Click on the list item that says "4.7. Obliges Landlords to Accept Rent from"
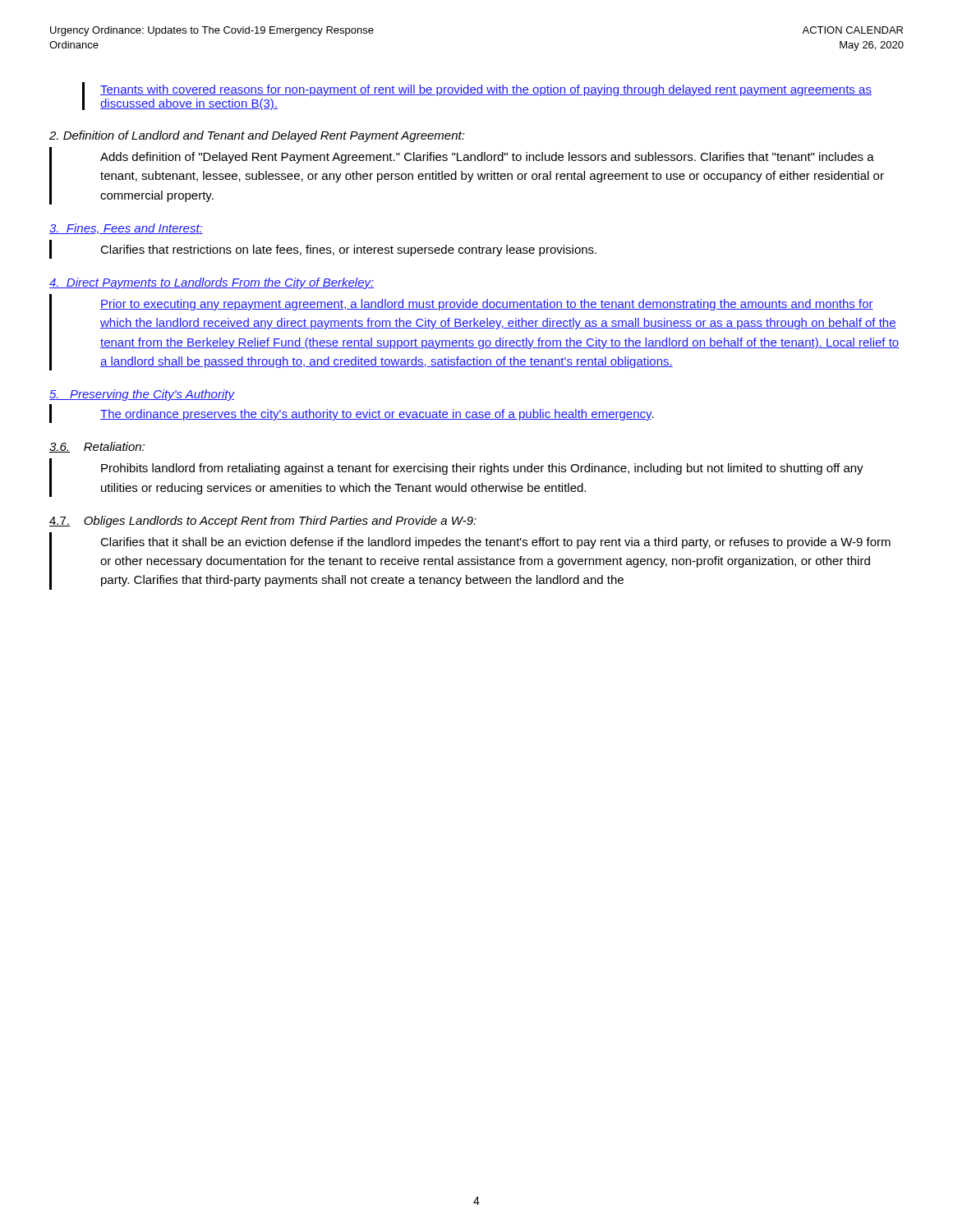The width and height of the screenshot is (953, 1232). tap(263, 520)
